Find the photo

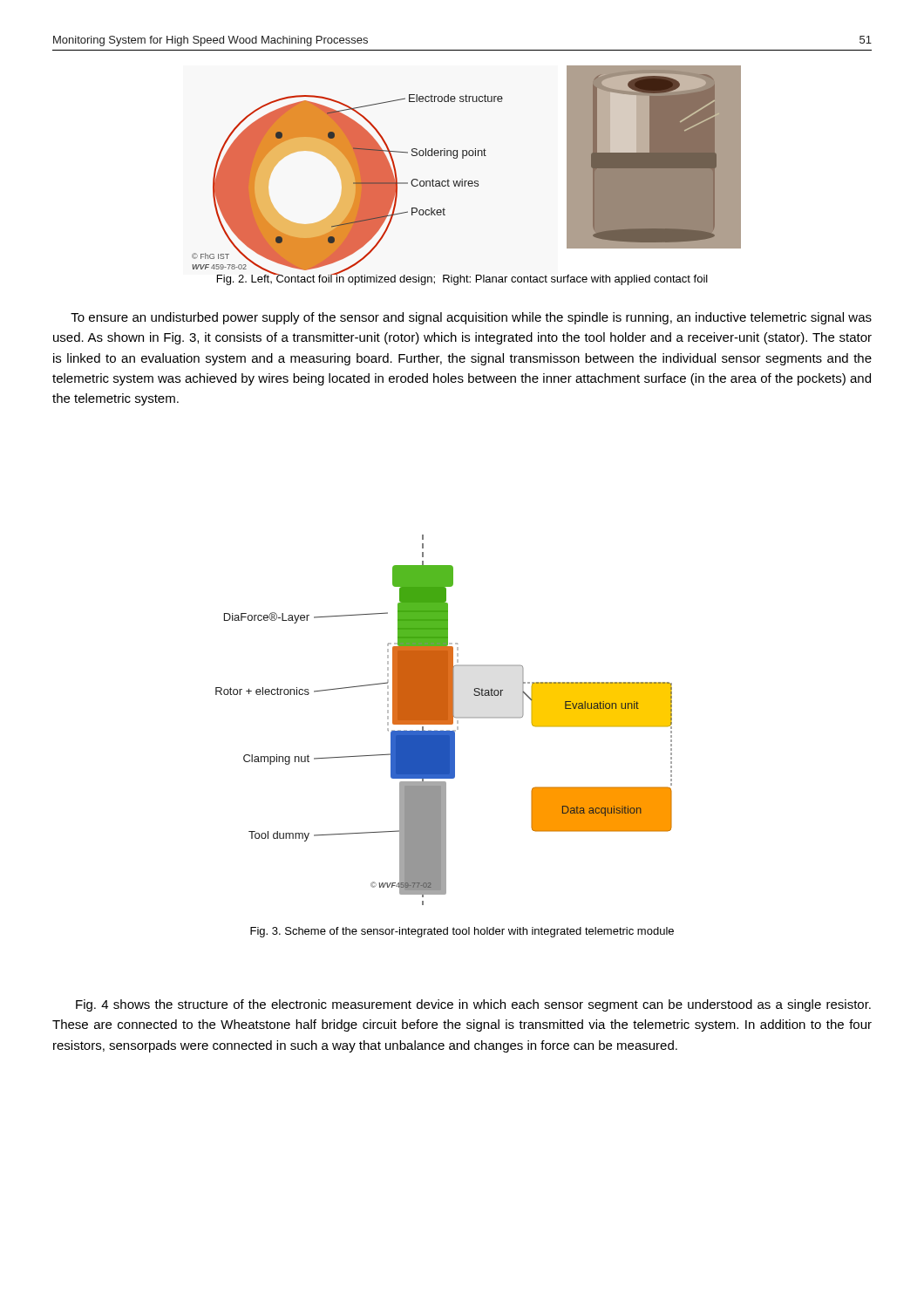462,170
